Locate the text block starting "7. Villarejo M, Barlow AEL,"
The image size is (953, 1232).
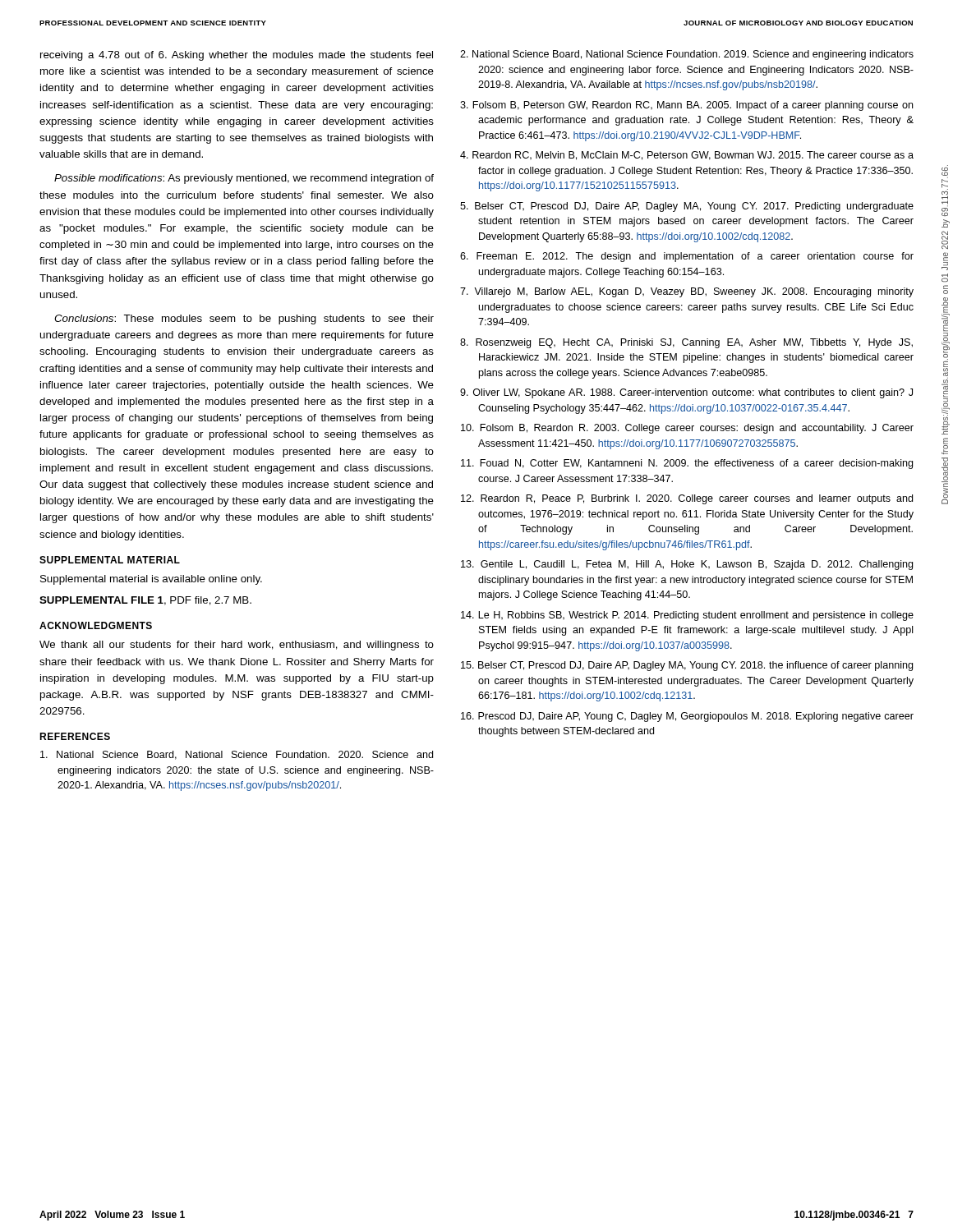click(x=687, y=307)
